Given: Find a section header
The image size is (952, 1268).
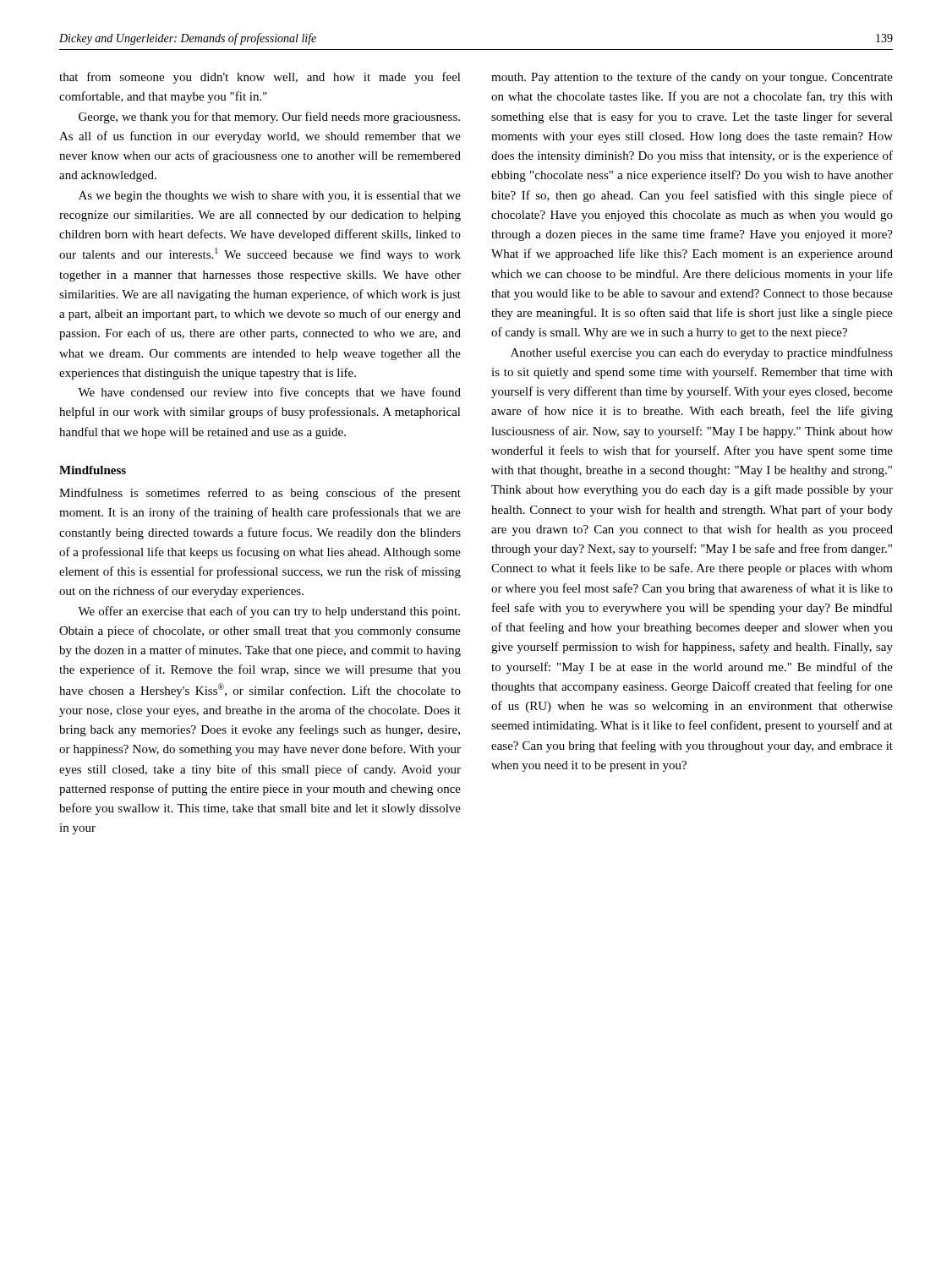Looking at the screenshot, I should (260, 470).
